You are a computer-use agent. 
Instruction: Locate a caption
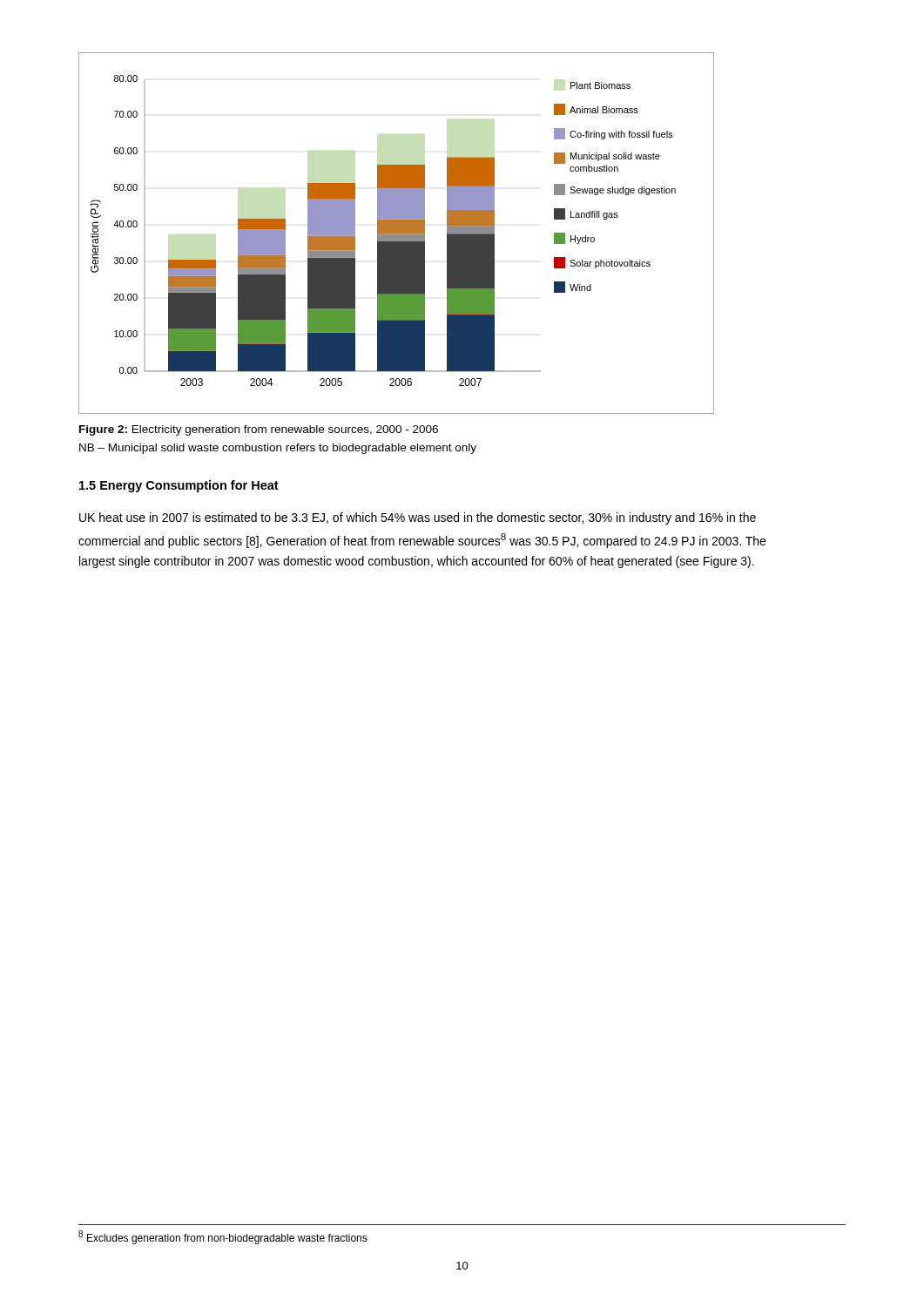click(258, 429)
